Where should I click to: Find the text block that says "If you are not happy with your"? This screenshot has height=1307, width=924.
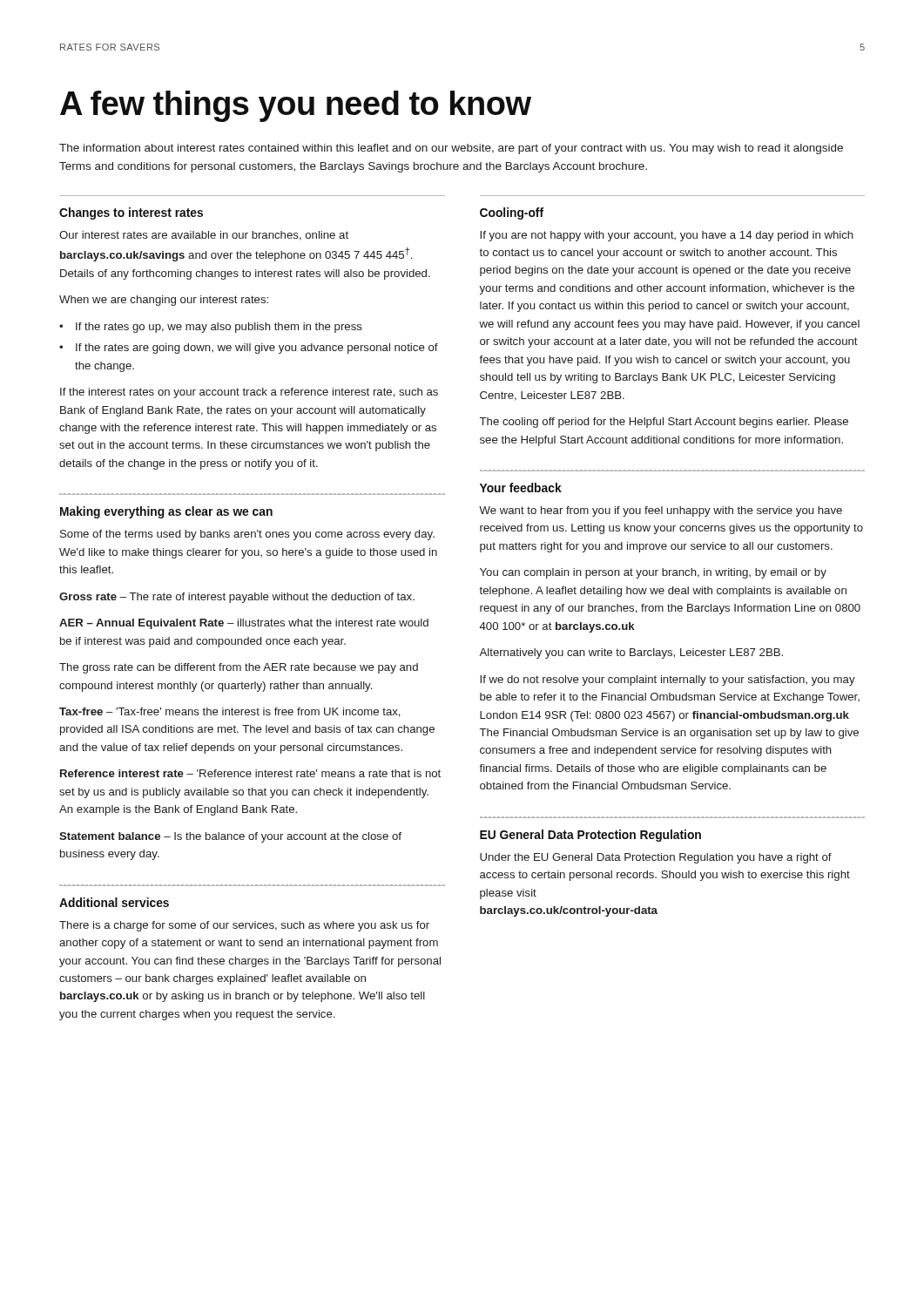[x=670, y=315]
